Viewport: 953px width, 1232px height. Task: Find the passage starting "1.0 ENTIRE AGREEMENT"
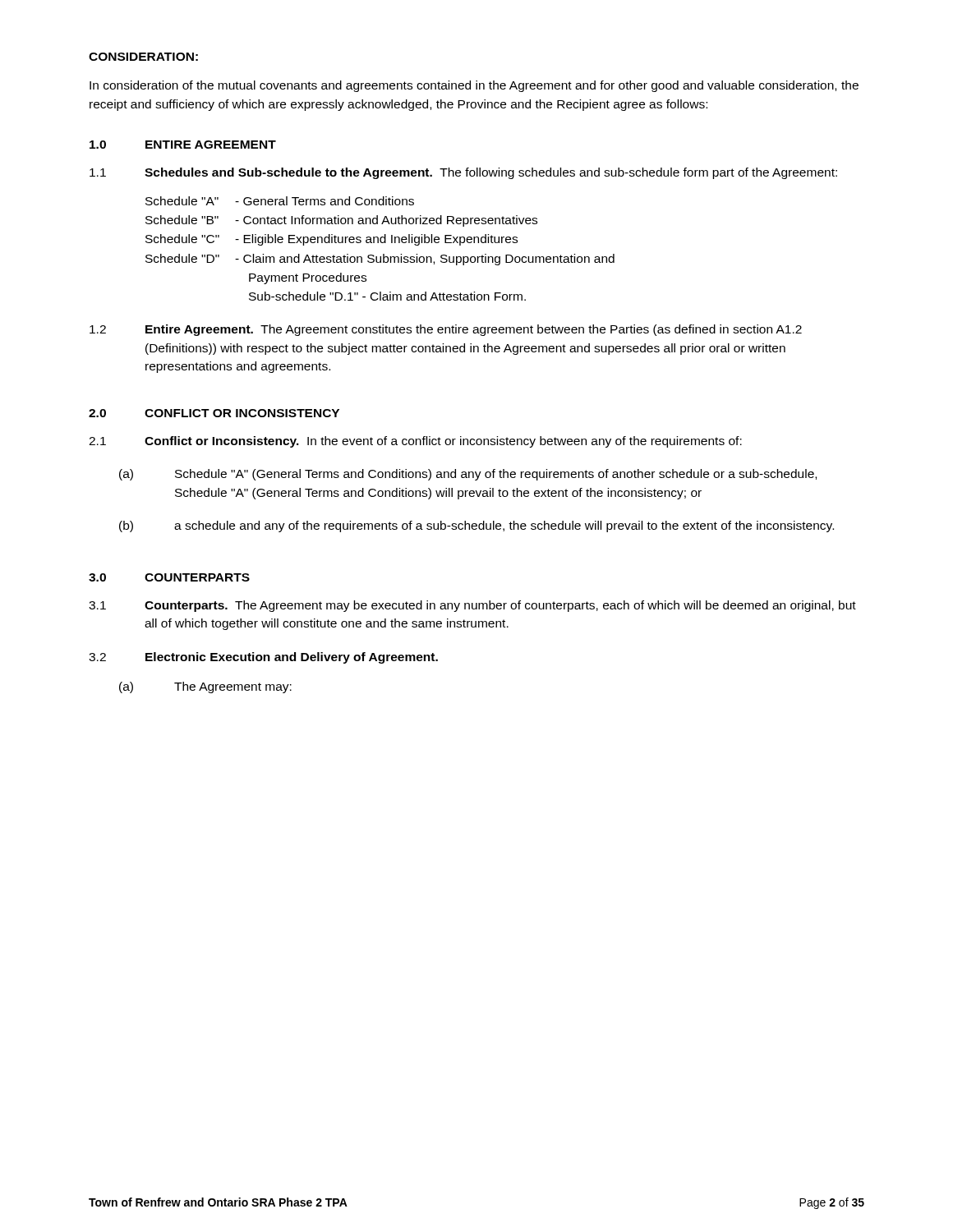(x=182, y=144)
